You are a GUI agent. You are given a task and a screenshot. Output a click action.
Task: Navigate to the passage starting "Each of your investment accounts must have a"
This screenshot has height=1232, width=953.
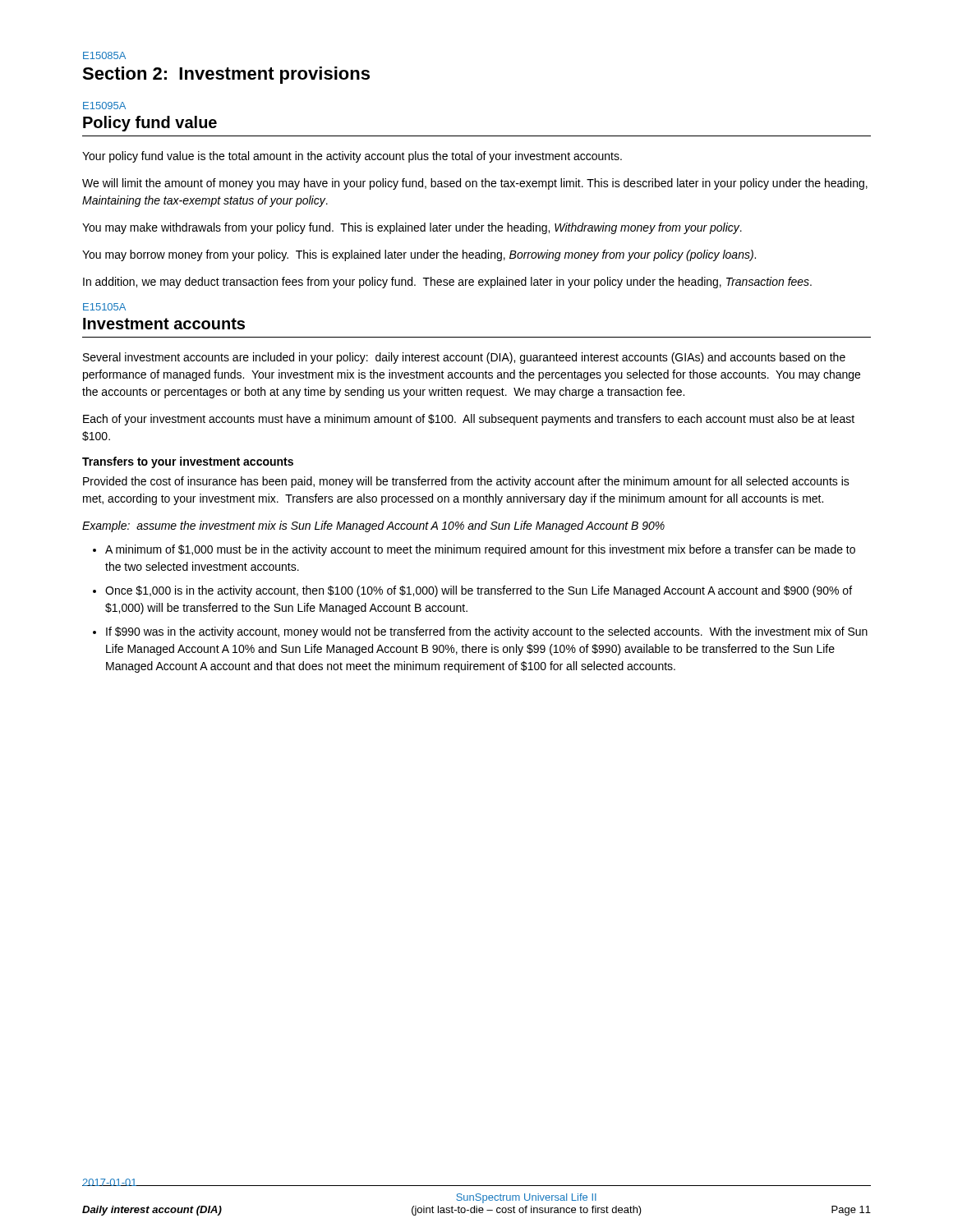point(468,428)
